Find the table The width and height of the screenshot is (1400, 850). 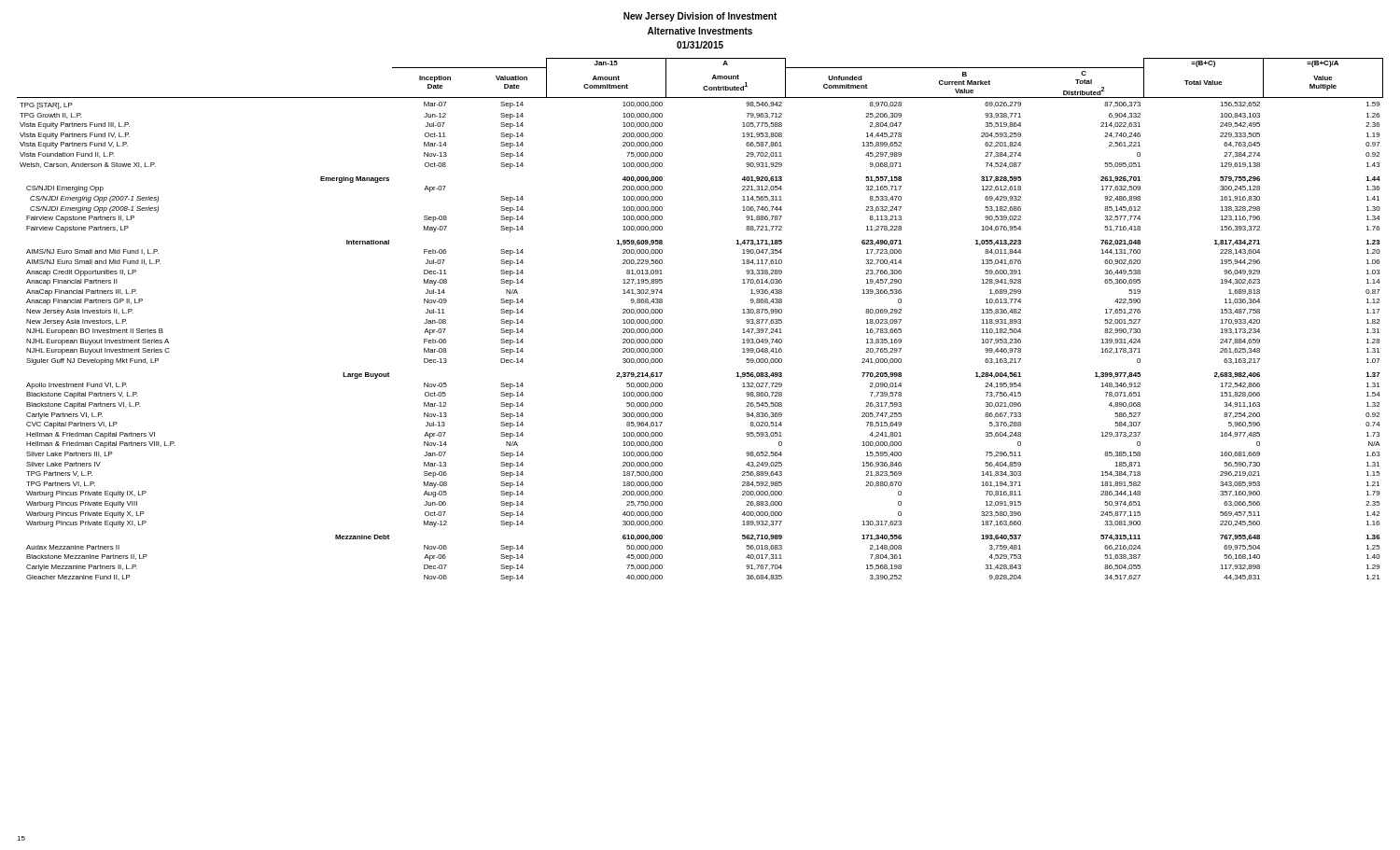tap(700, 320)
